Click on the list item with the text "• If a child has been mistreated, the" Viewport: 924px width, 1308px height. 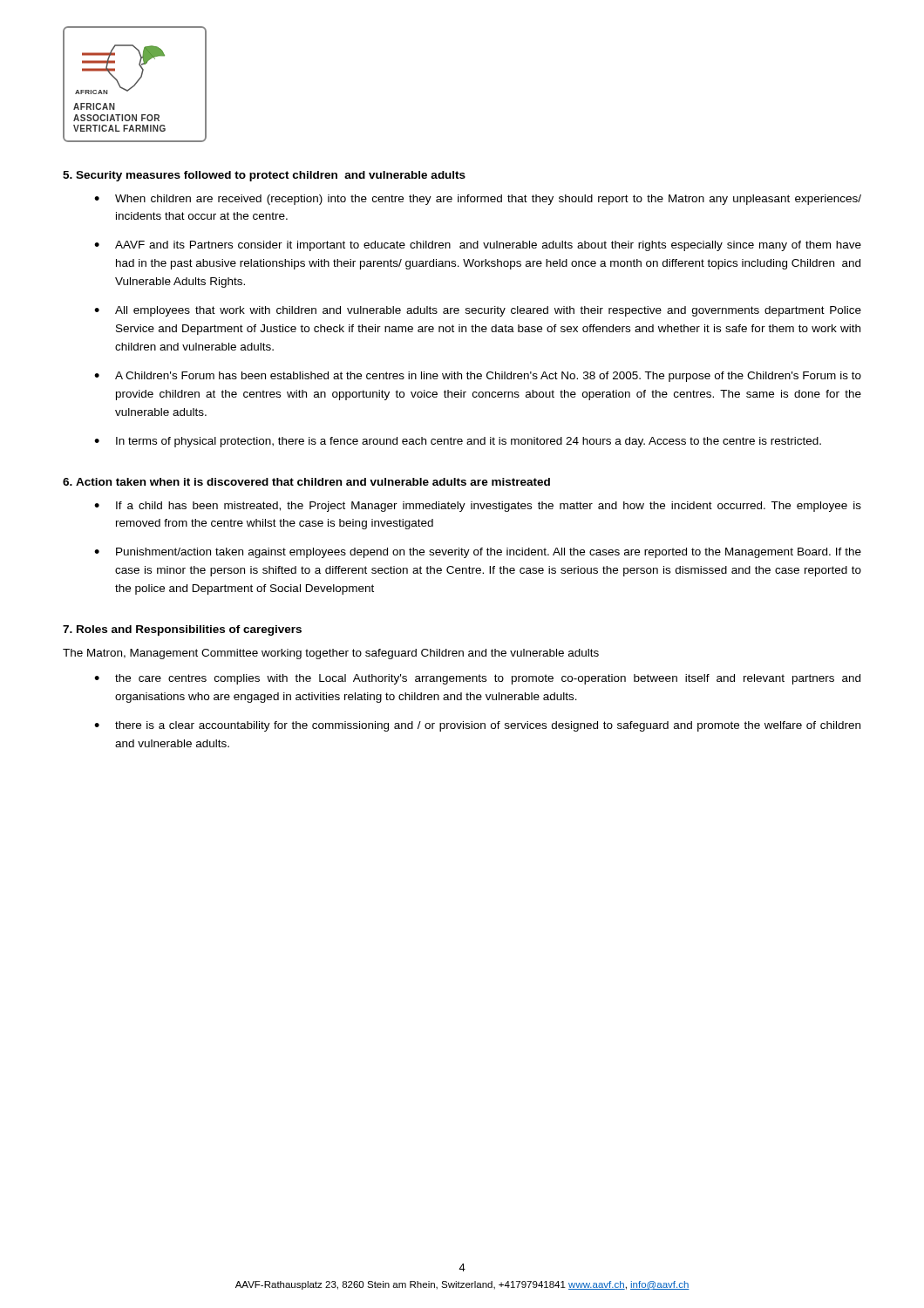(x=478, y=515)
